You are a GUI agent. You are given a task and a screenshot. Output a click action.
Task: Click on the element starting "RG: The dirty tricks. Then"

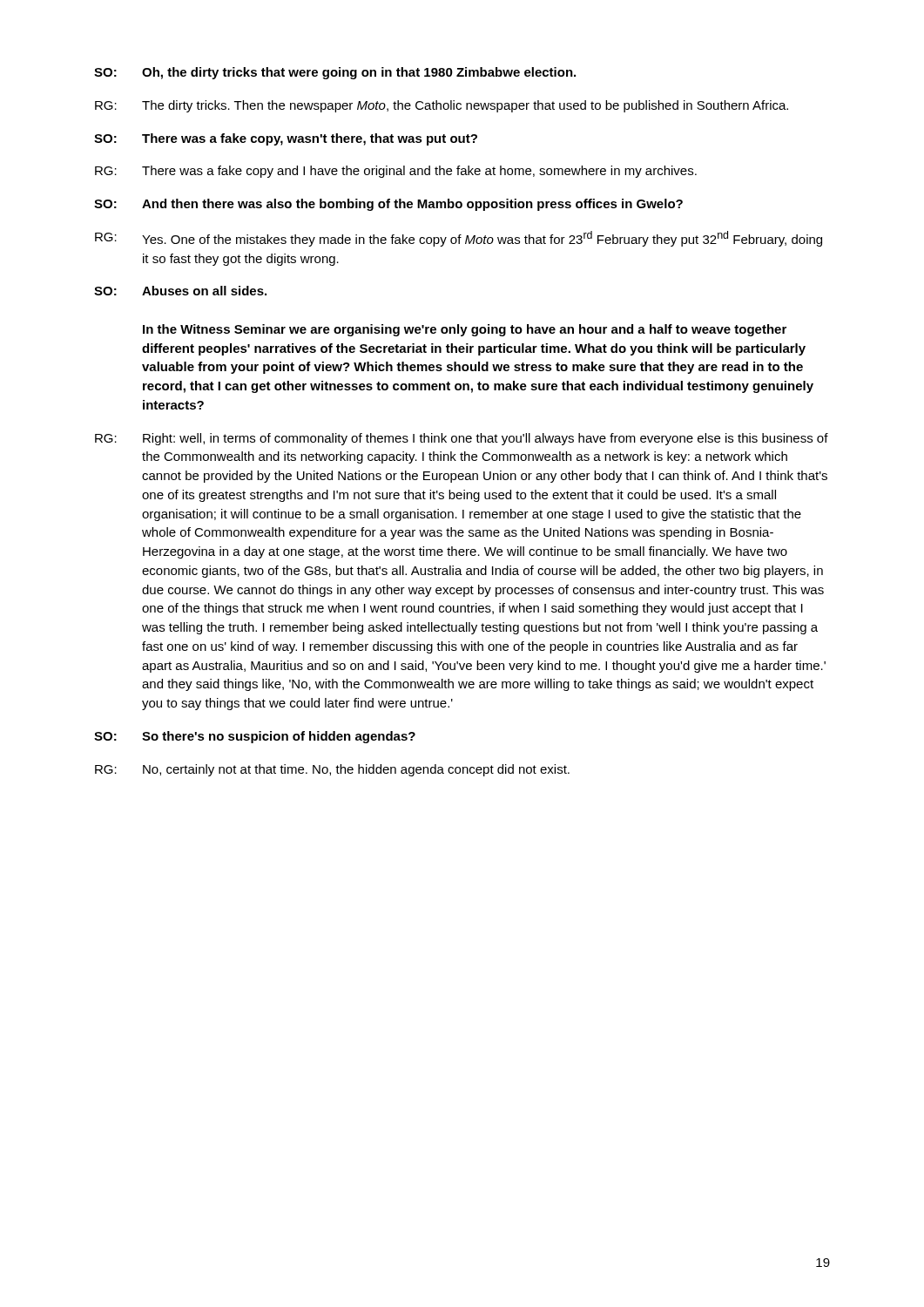tap(462, 105)
